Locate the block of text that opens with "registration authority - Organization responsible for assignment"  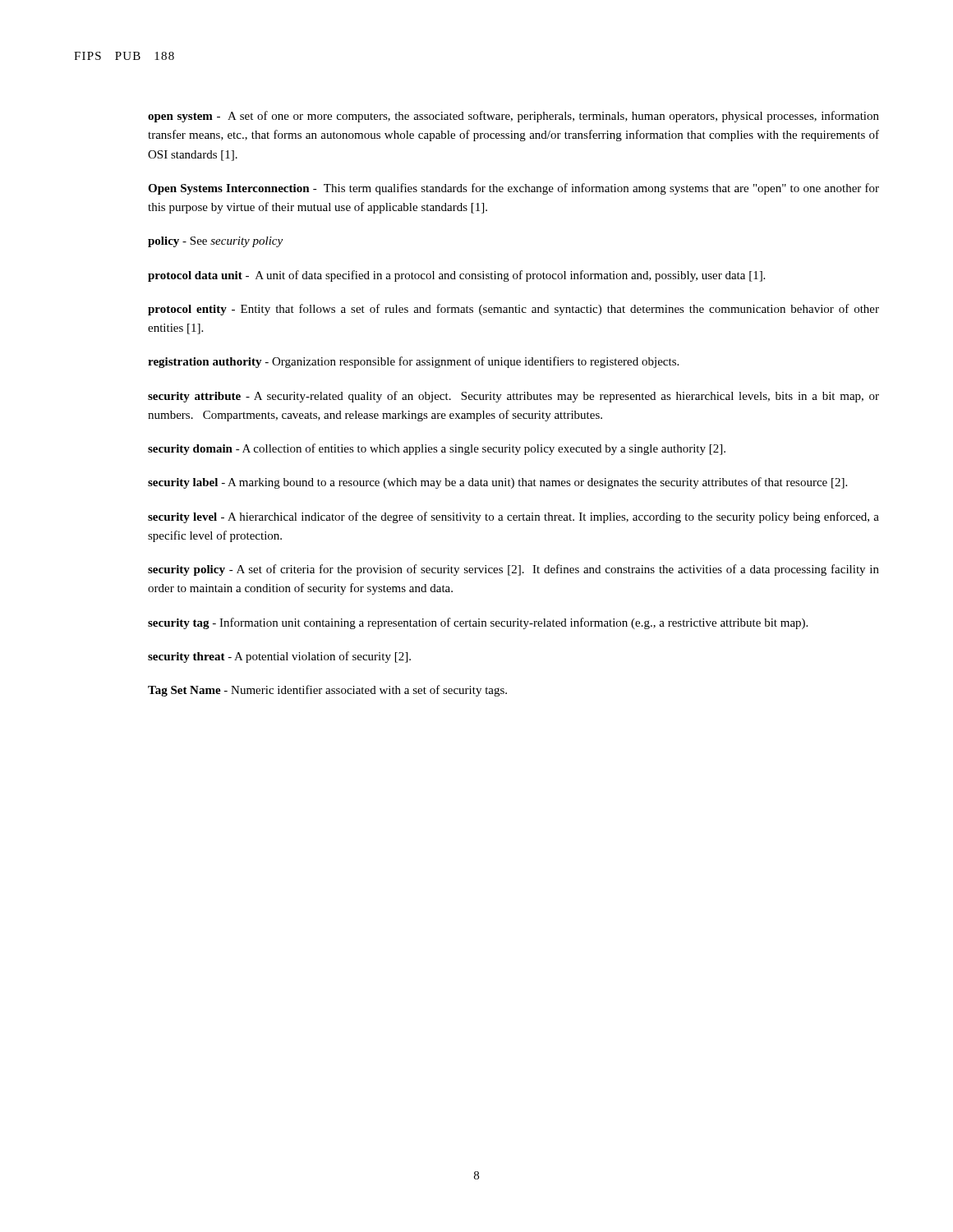pyautogui.click(x=414, y=362)
